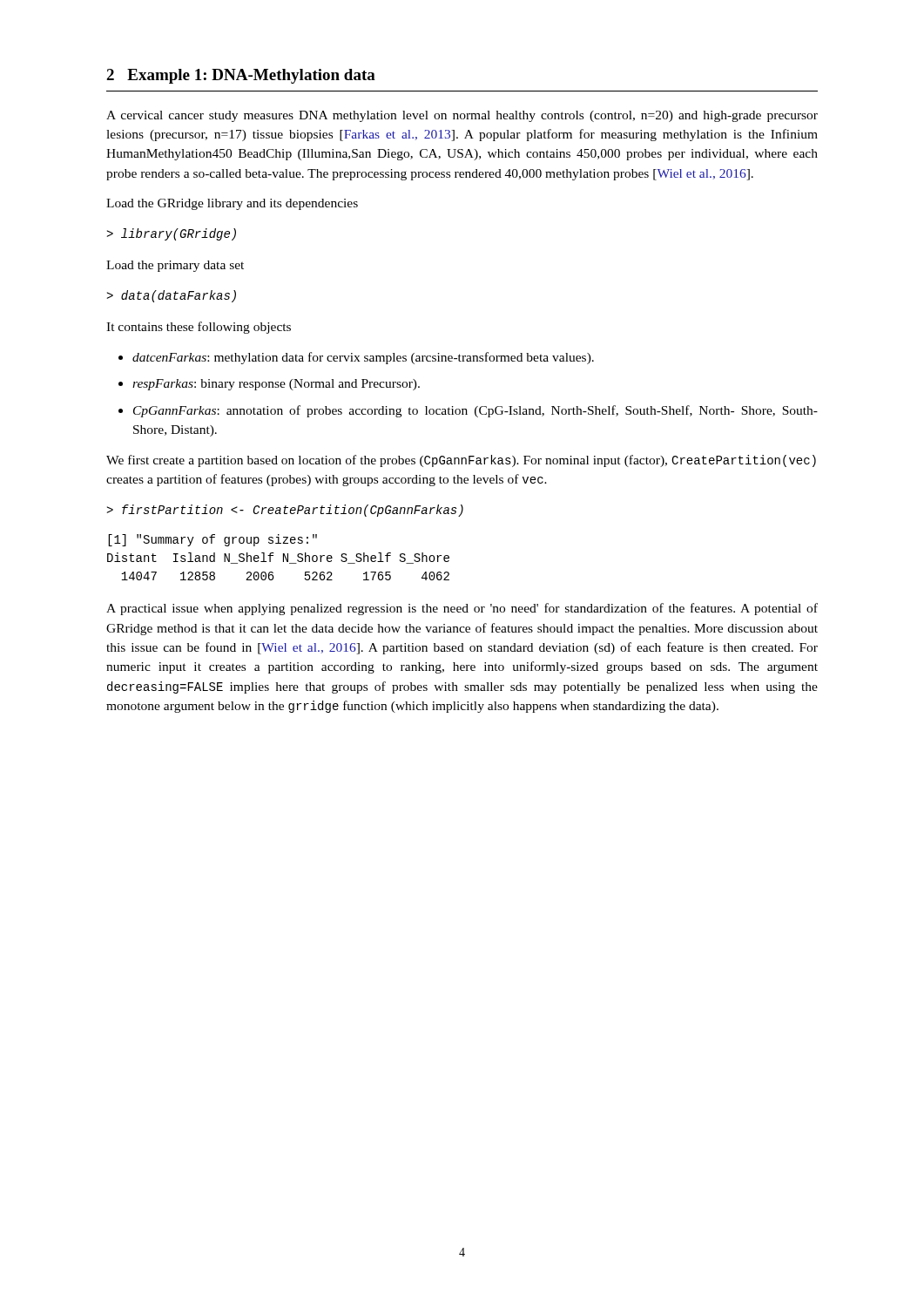This screenshot has height=1307, width=924.
Task: Select the text block starting "A cervical cancer study measures DNA"
Action: (x=462, y=144)
